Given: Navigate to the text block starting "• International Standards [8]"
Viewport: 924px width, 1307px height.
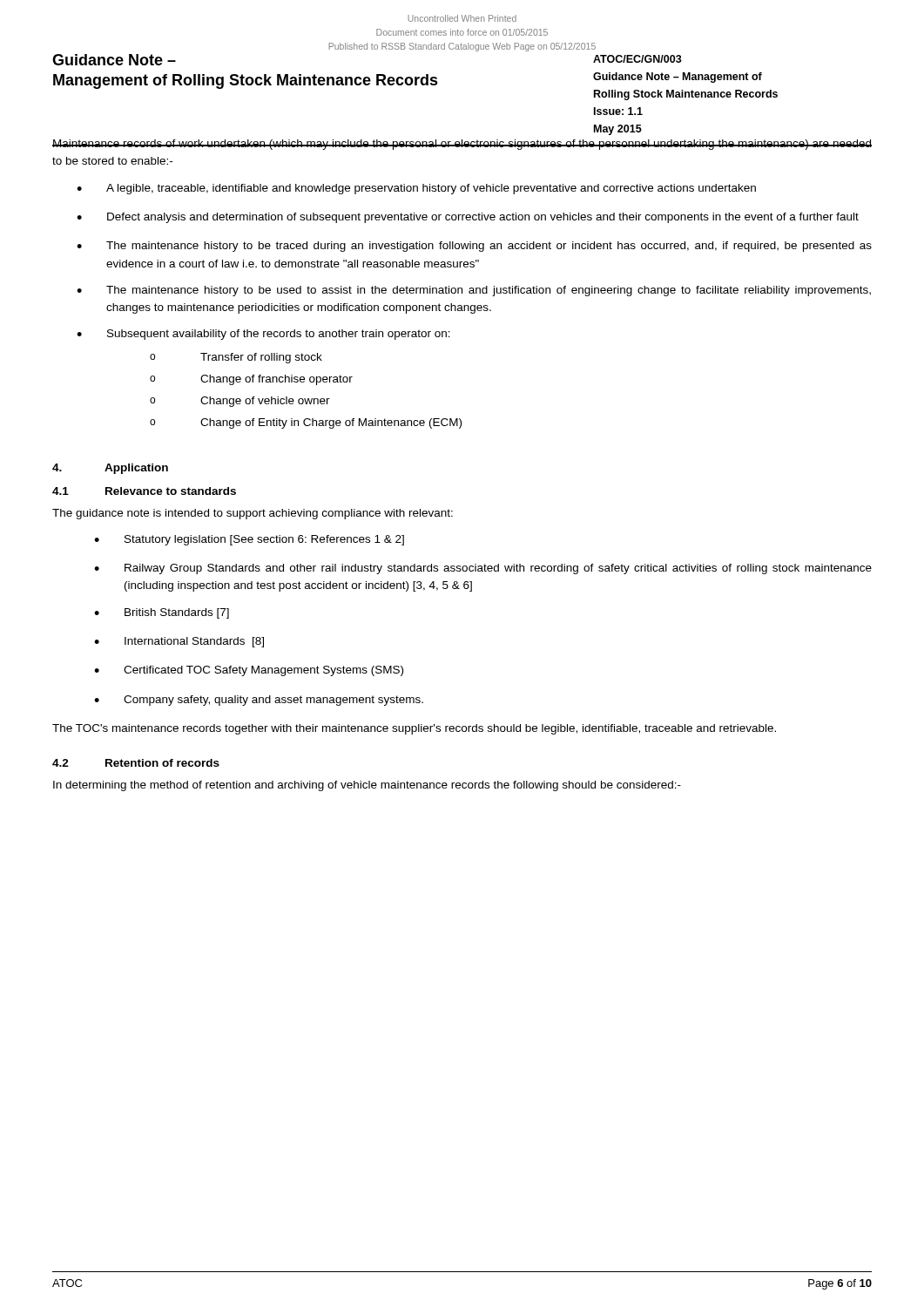Looking at the screenshot, I should 179,642.
